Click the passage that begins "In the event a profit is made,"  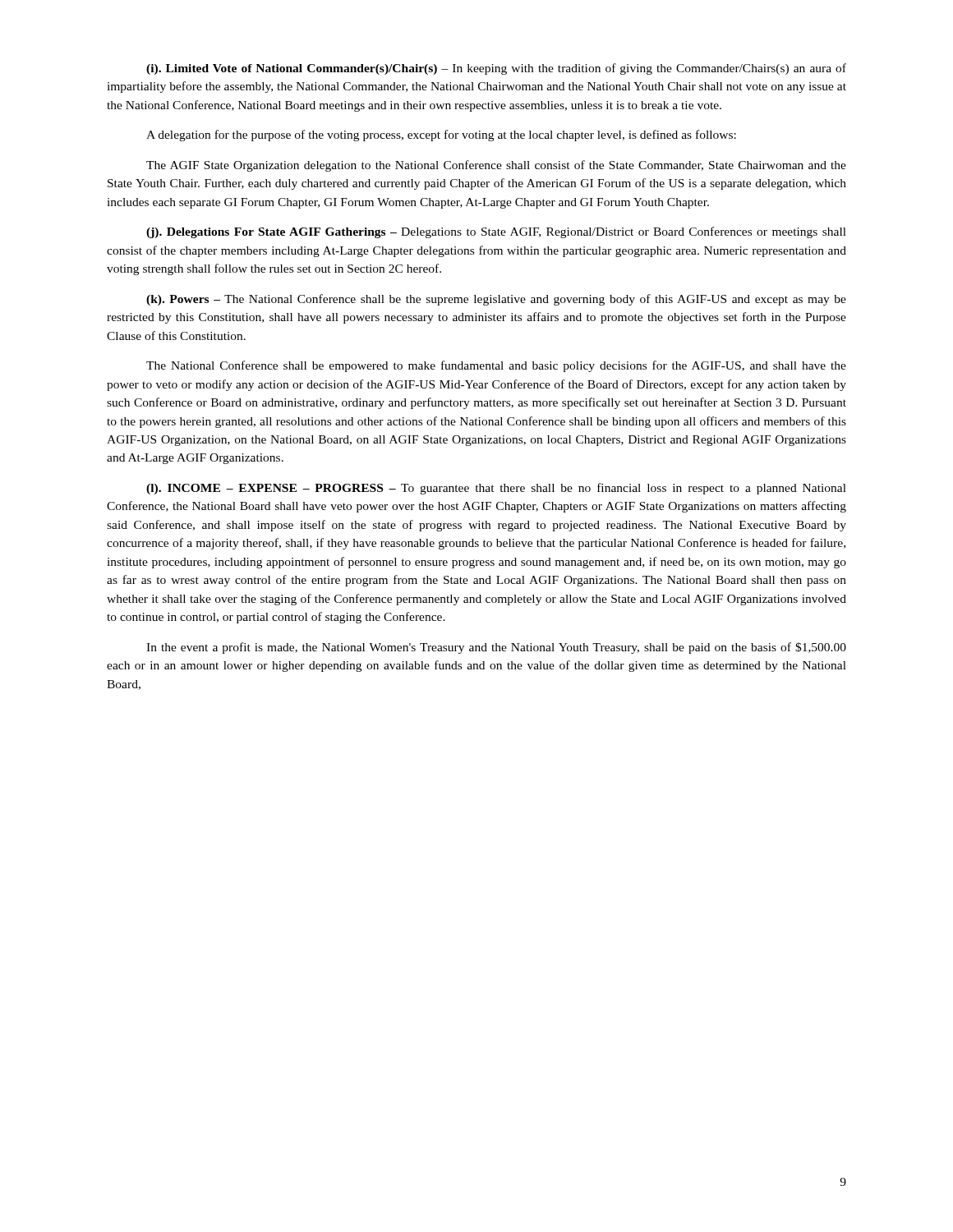pos(476,665)
